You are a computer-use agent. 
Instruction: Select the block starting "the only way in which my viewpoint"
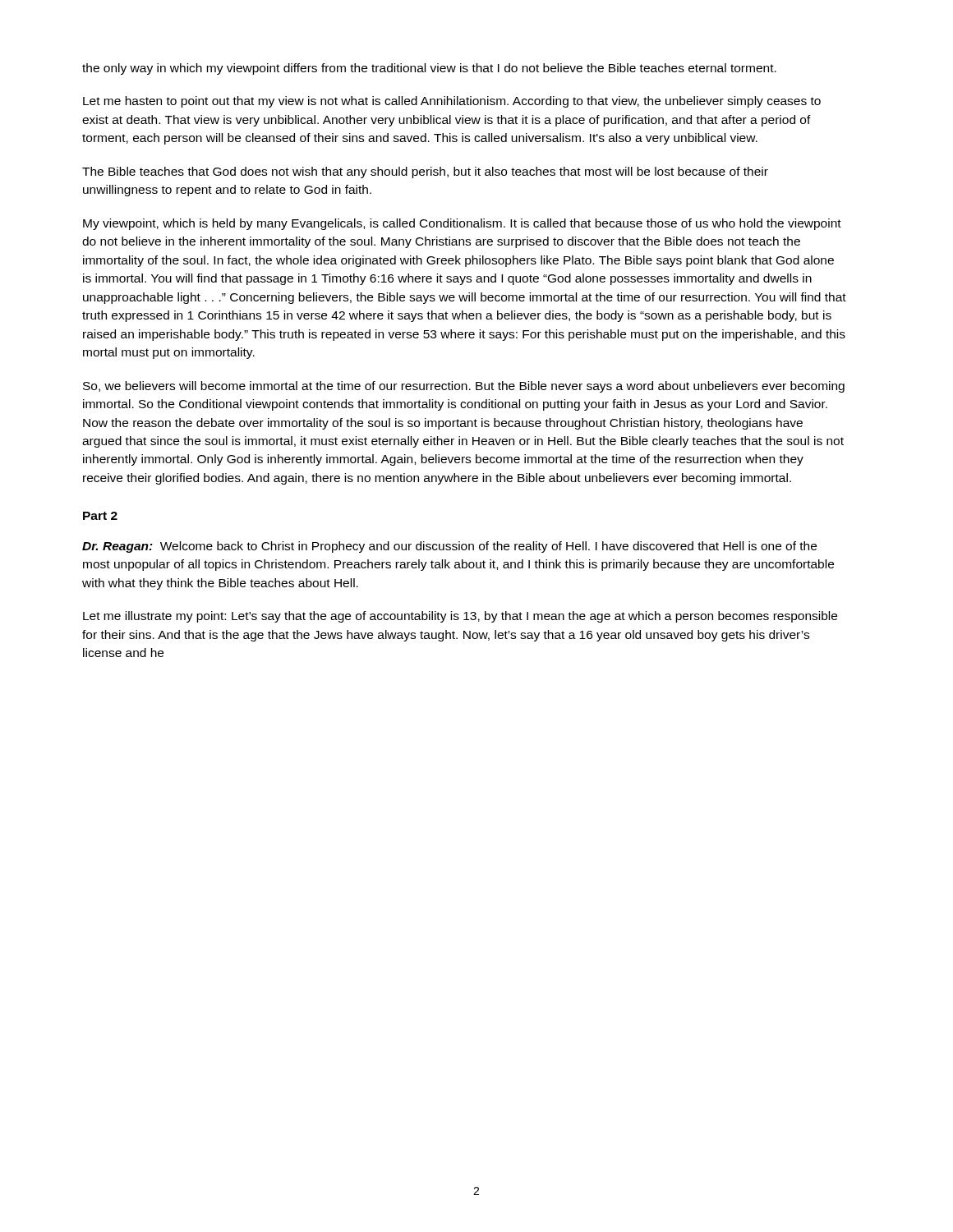[430, 68]
